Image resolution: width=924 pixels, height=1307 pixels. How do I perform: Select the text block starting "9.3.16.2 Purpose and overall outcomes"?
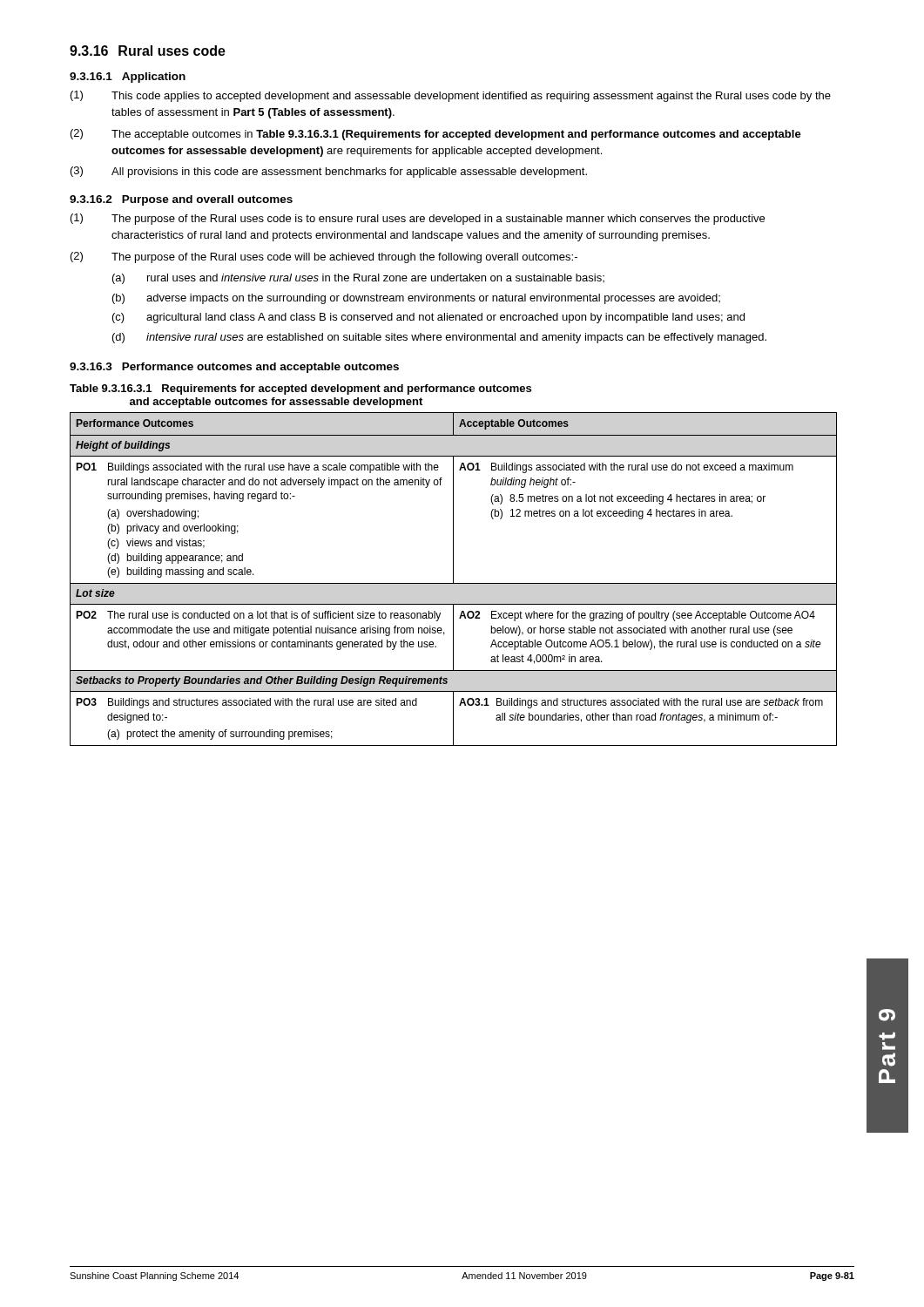(181, 199)
